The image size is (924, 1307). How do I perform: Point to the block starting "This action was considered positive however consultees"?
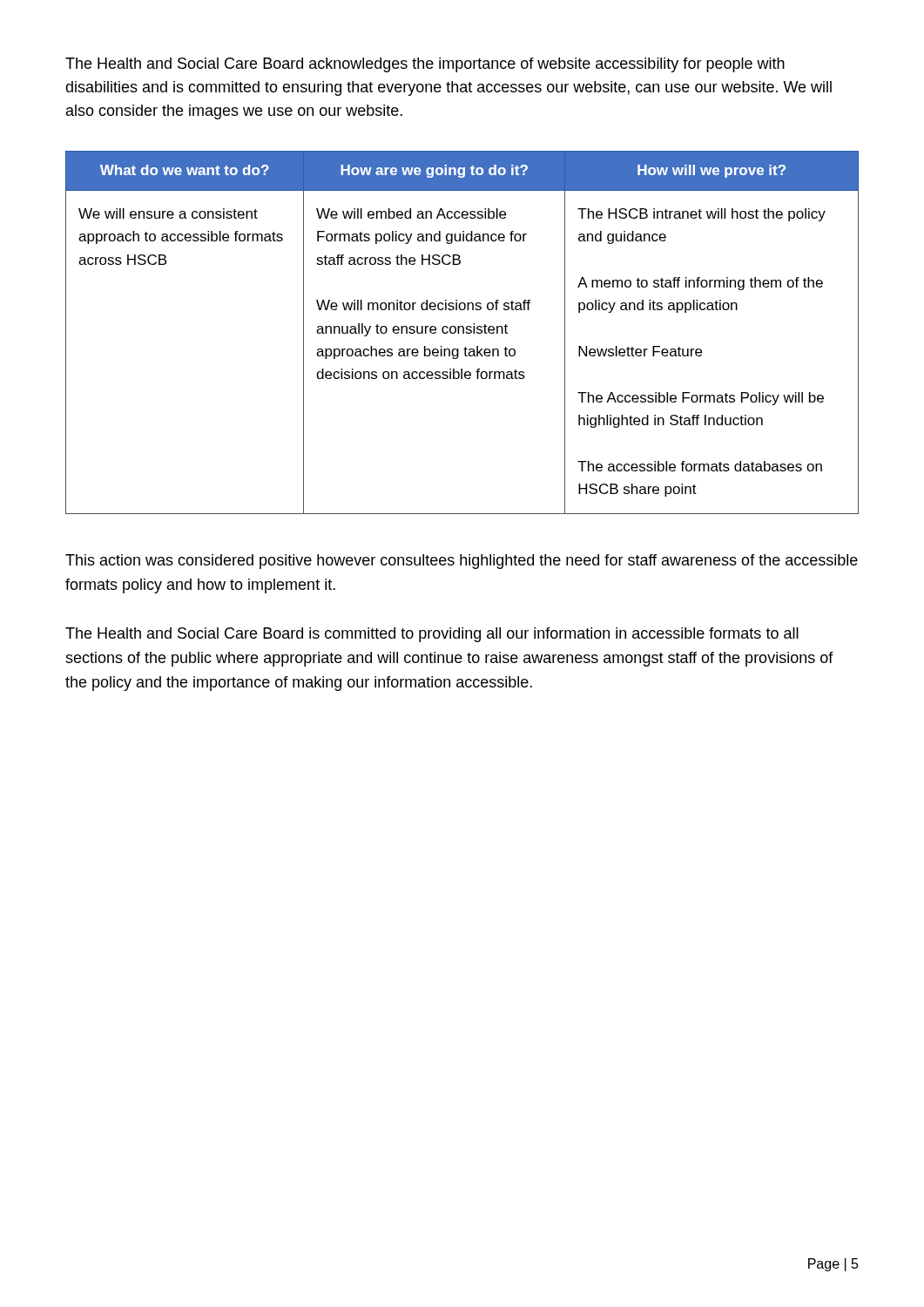coord(462,573)
